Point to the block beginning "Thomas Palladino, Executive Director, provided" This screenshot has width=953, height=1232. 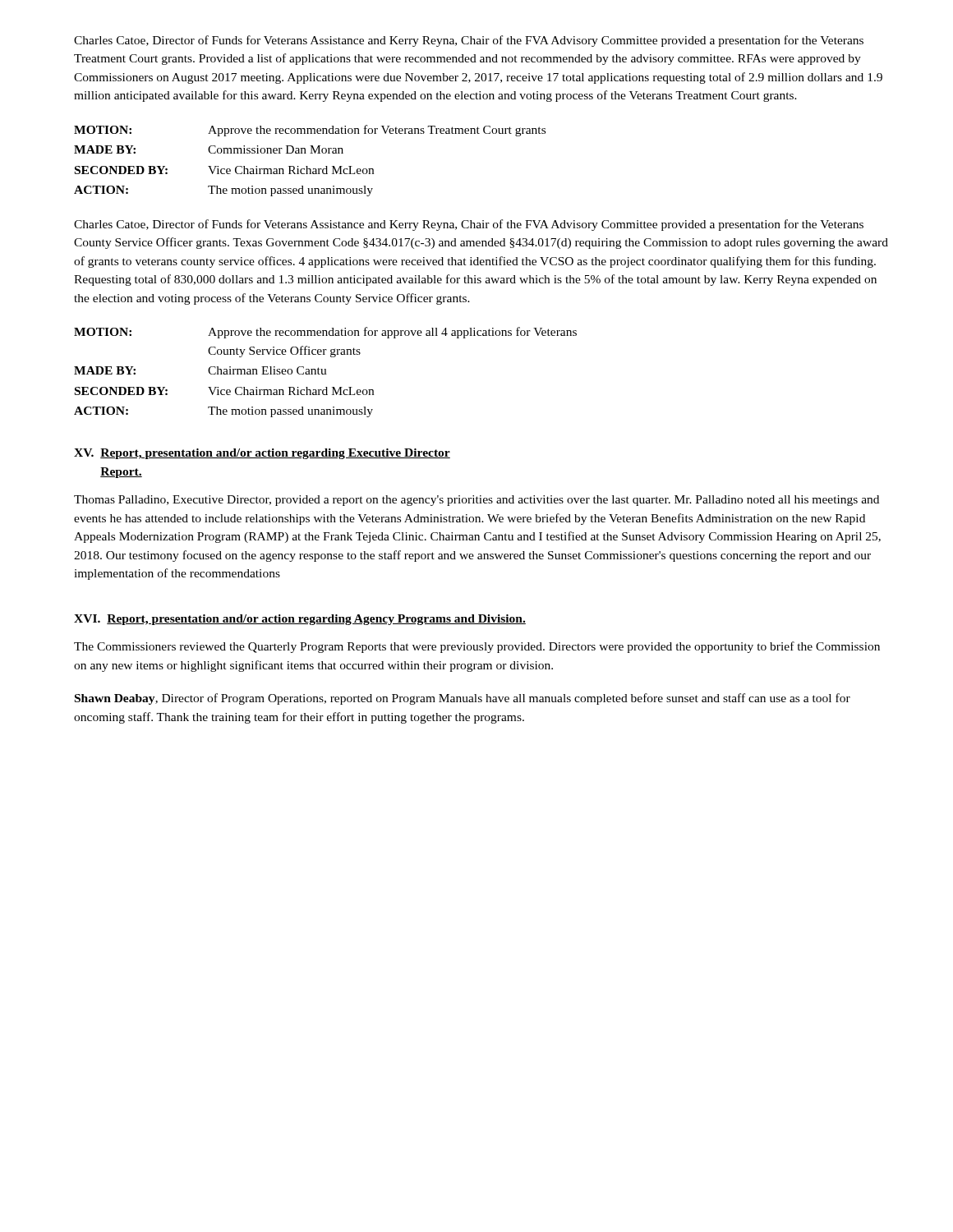coord(478,536)
